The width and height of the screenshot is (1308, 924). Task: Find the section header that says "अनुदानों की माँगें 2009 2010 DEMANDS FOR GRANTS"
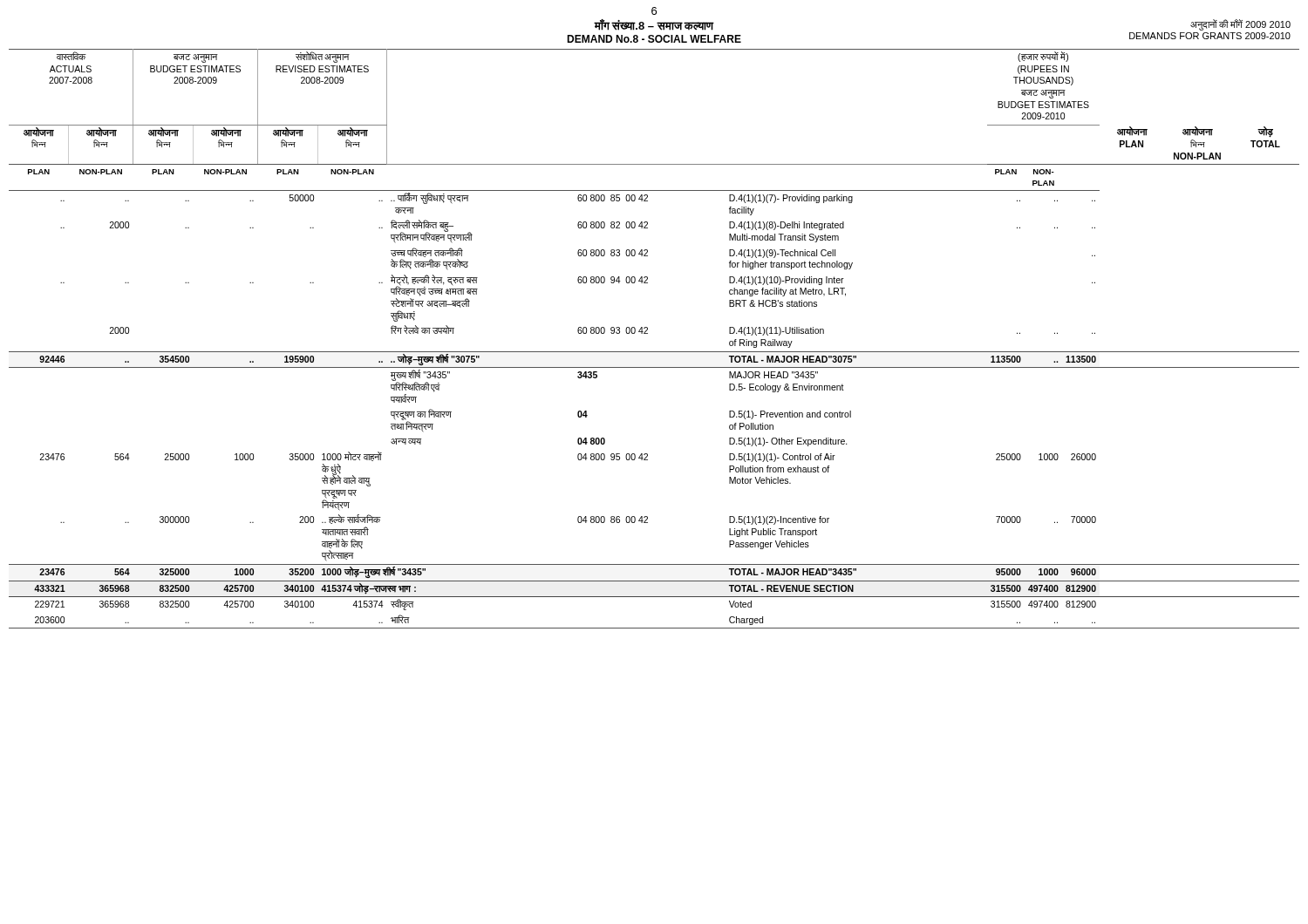1210,30
